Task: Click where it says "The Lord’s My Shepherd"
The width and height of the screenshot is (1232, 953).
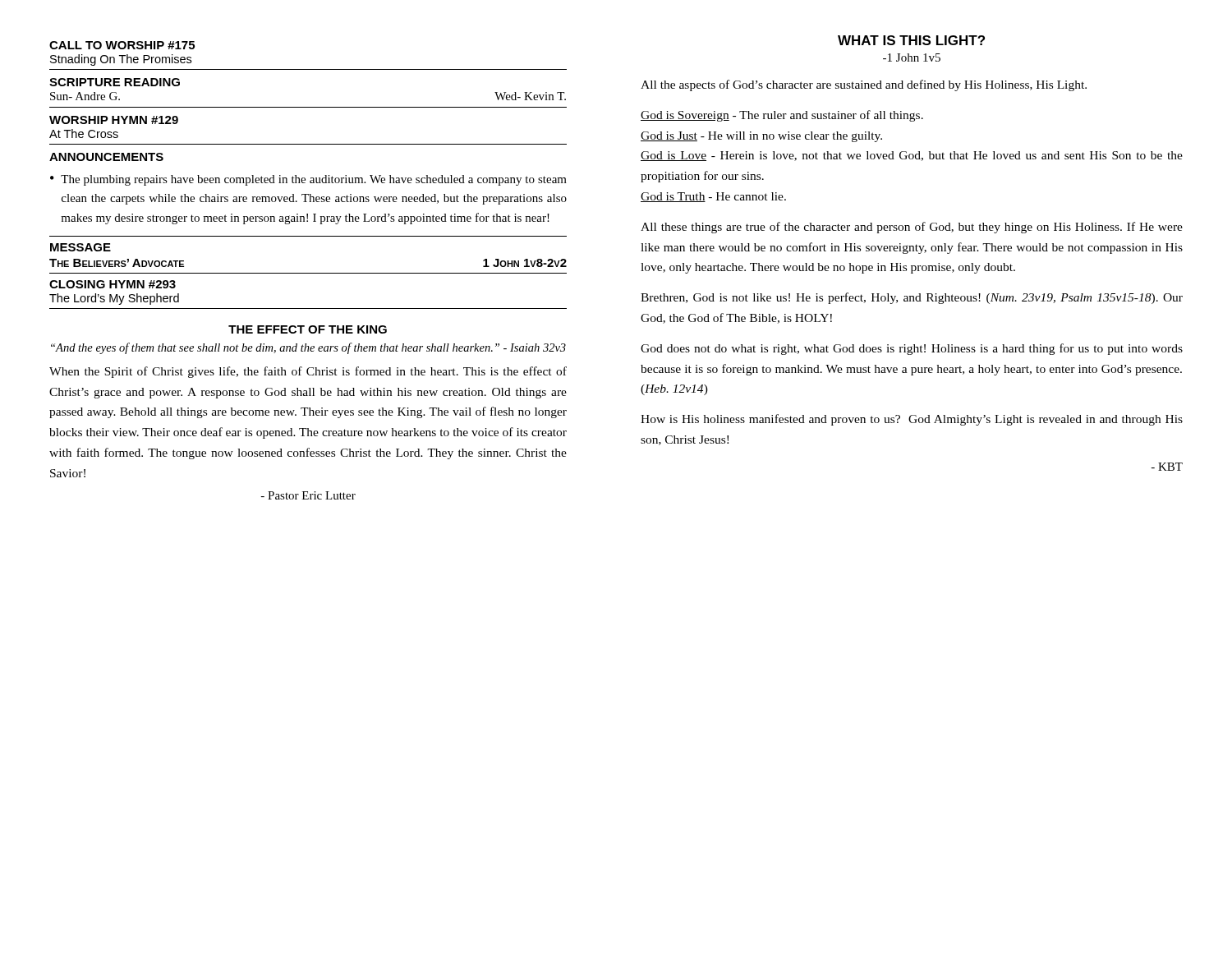Action: (114, 298)
